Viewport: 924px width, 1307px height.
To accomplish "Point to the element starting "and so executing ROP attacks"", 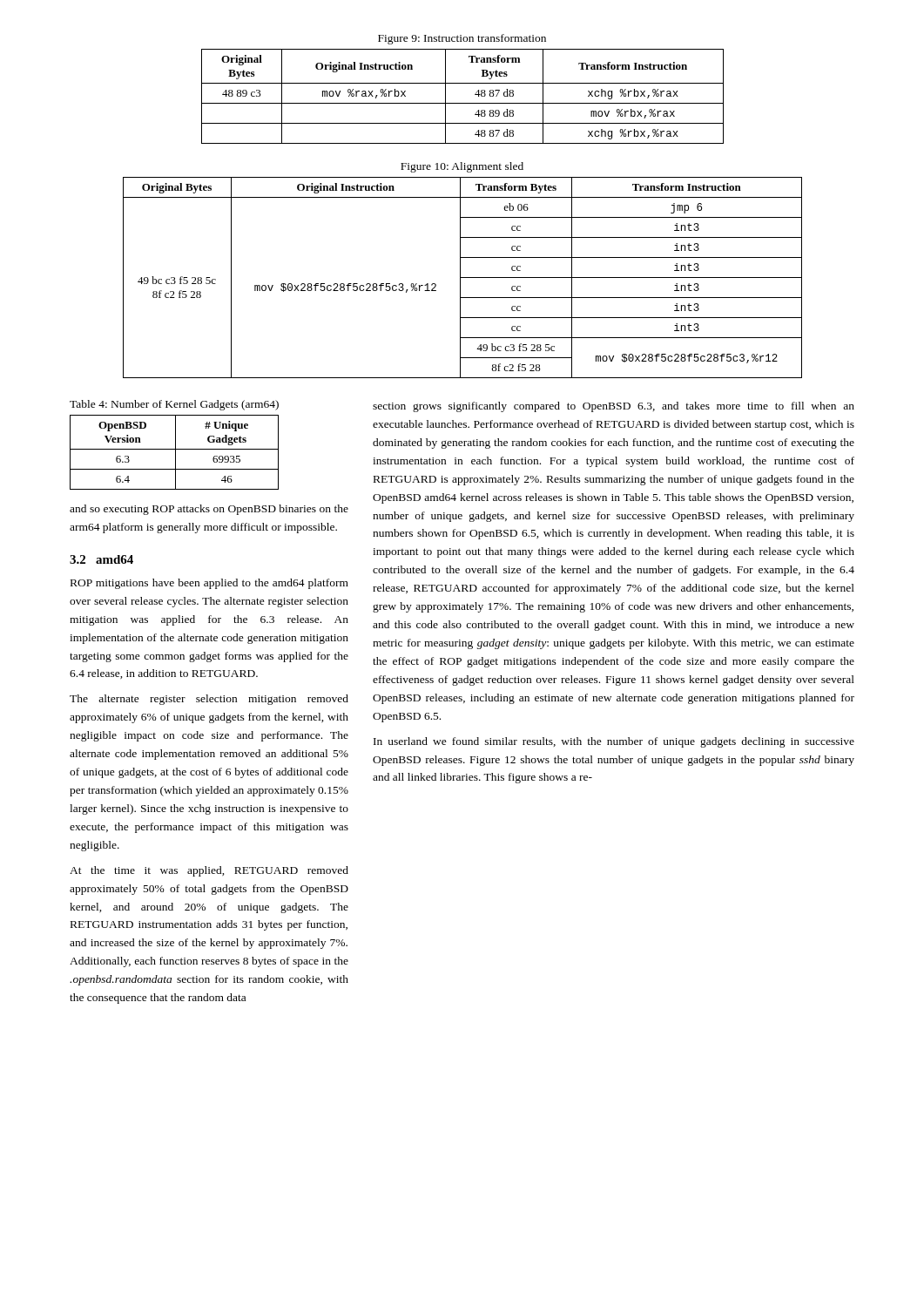I will coord(209,518).
